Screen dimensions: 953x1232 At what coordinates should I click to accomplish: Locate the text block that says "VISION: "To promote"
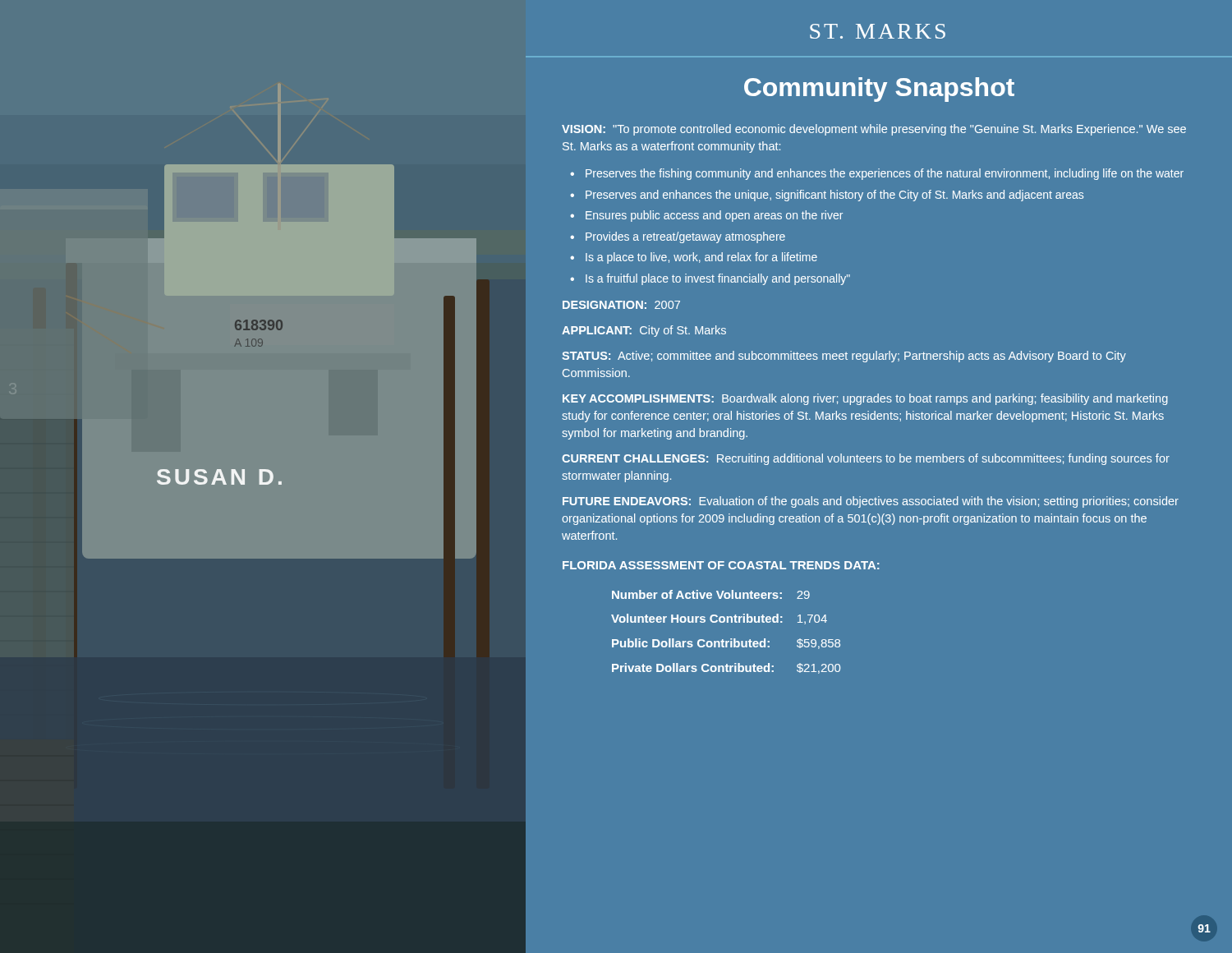tap(874, 138)
